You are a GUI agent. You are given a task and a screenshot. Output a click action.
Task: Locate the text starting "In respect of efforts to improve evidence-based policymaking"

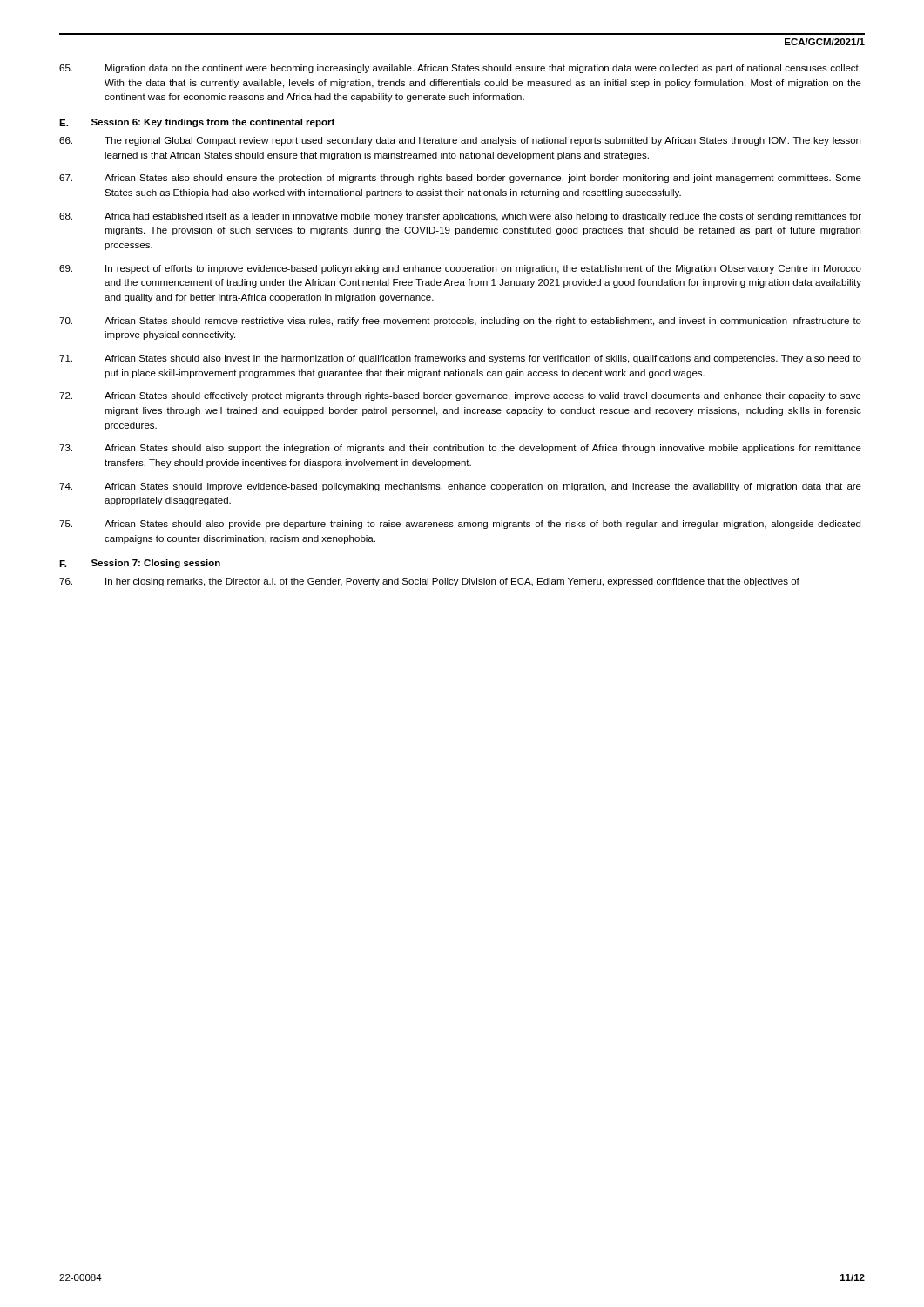(x=460, y=283)
